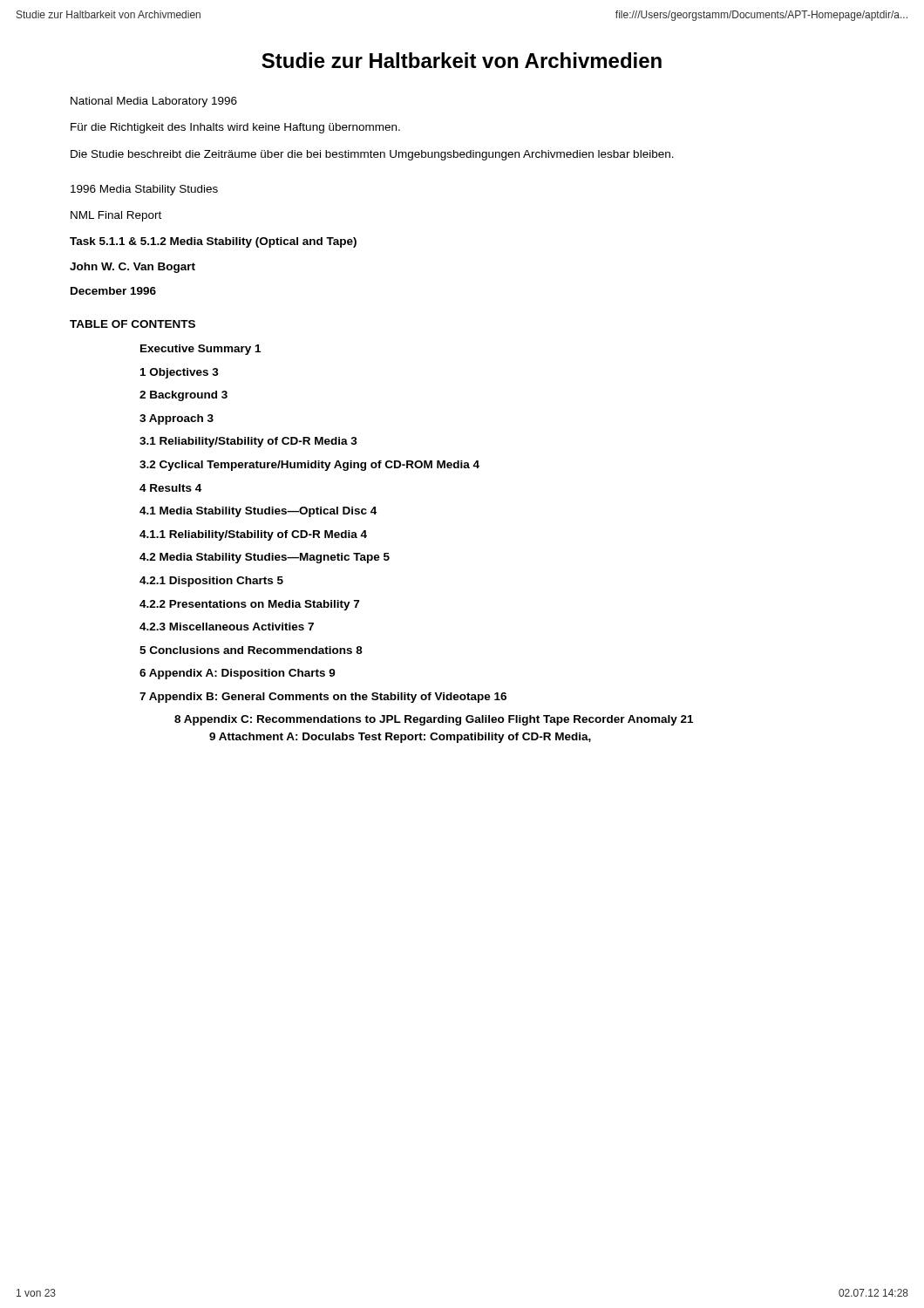Screen dimensions: 1308x924
Task: Point to the text block starting "4.1.1 Reliability/Stability of CD-R Media"
Action: (253, 534)
